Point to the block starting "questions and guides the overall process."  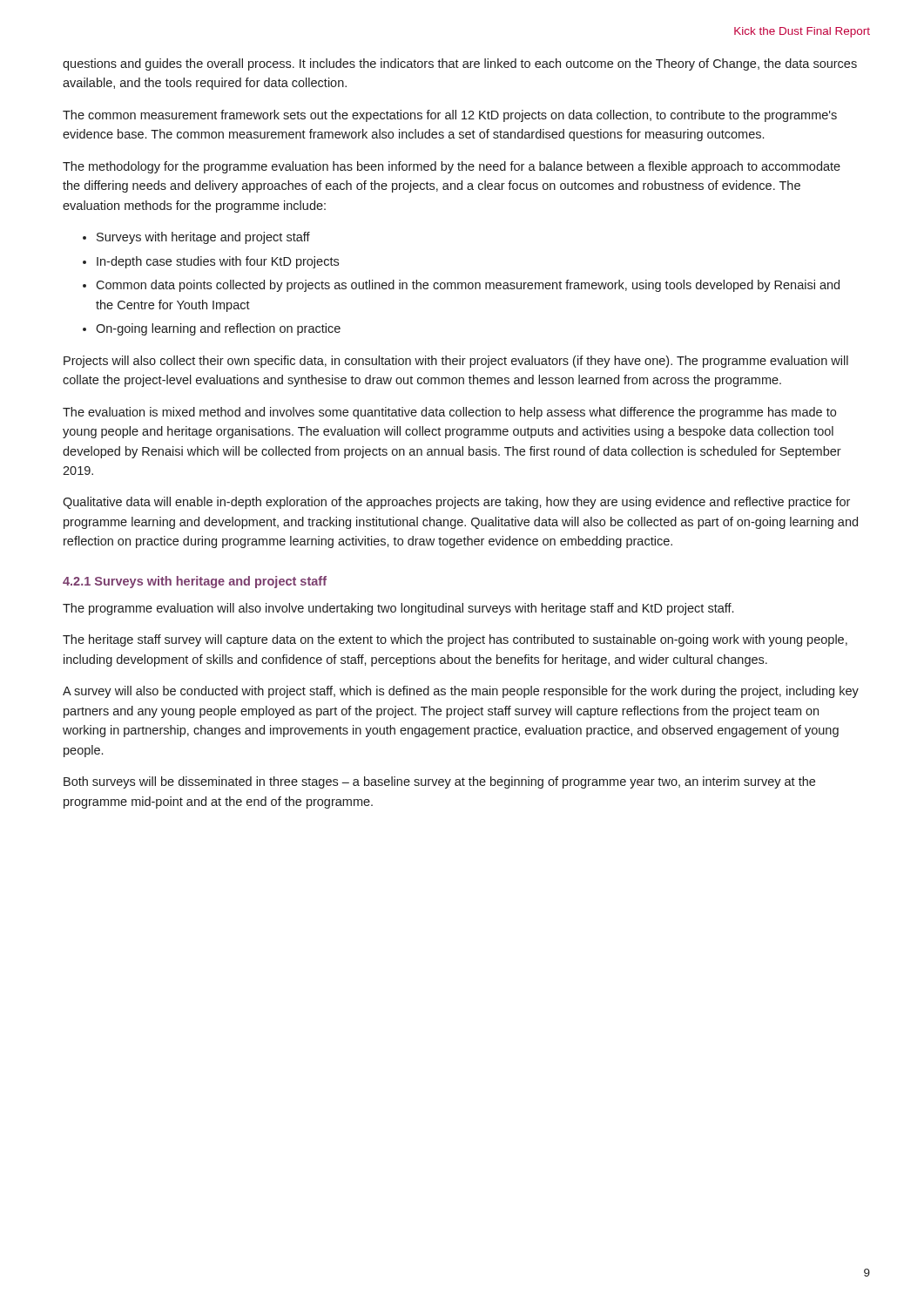coord(460,73)
